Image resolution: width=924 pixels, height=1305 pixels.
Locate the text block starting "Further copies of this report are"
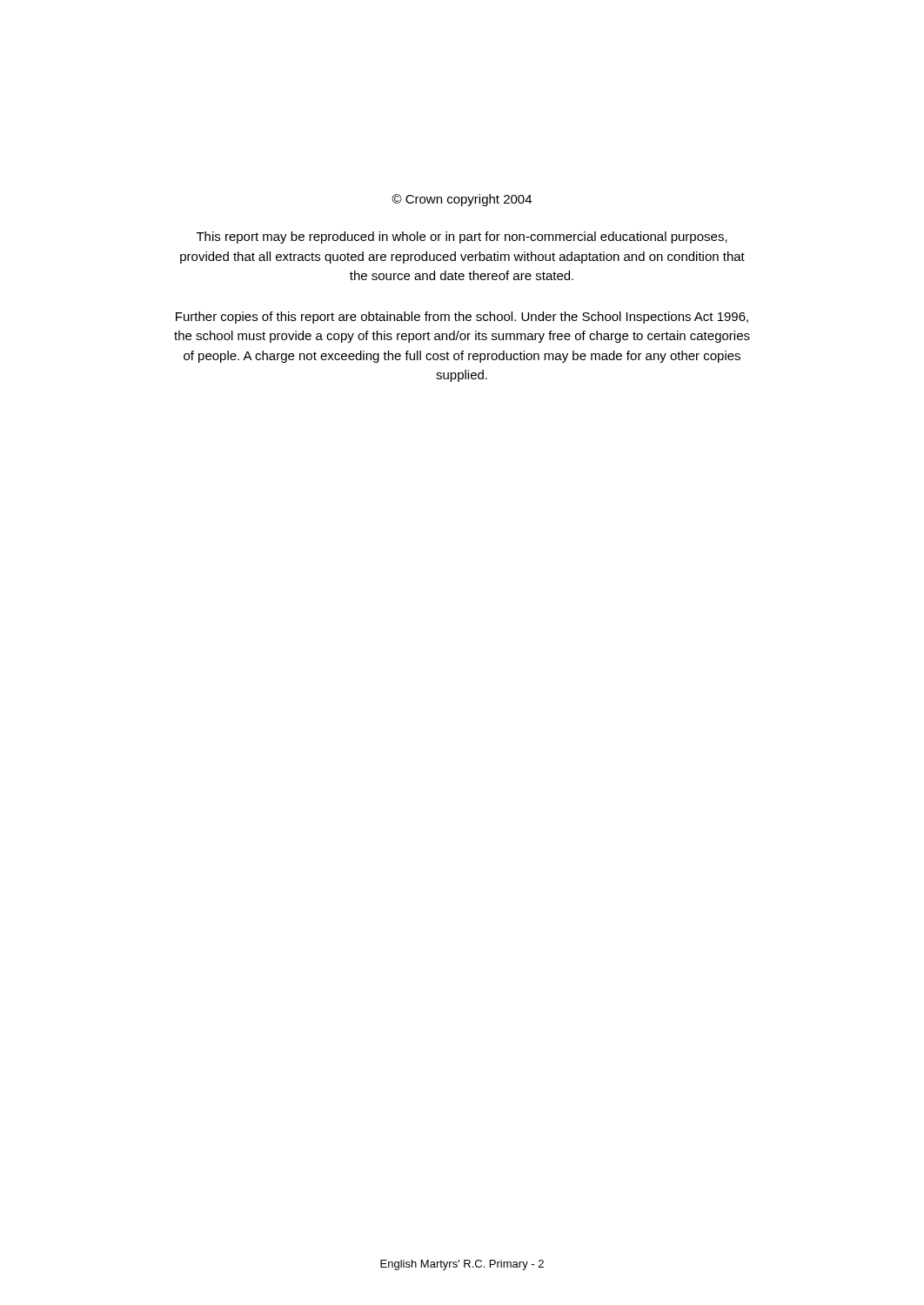coord(462,345)
